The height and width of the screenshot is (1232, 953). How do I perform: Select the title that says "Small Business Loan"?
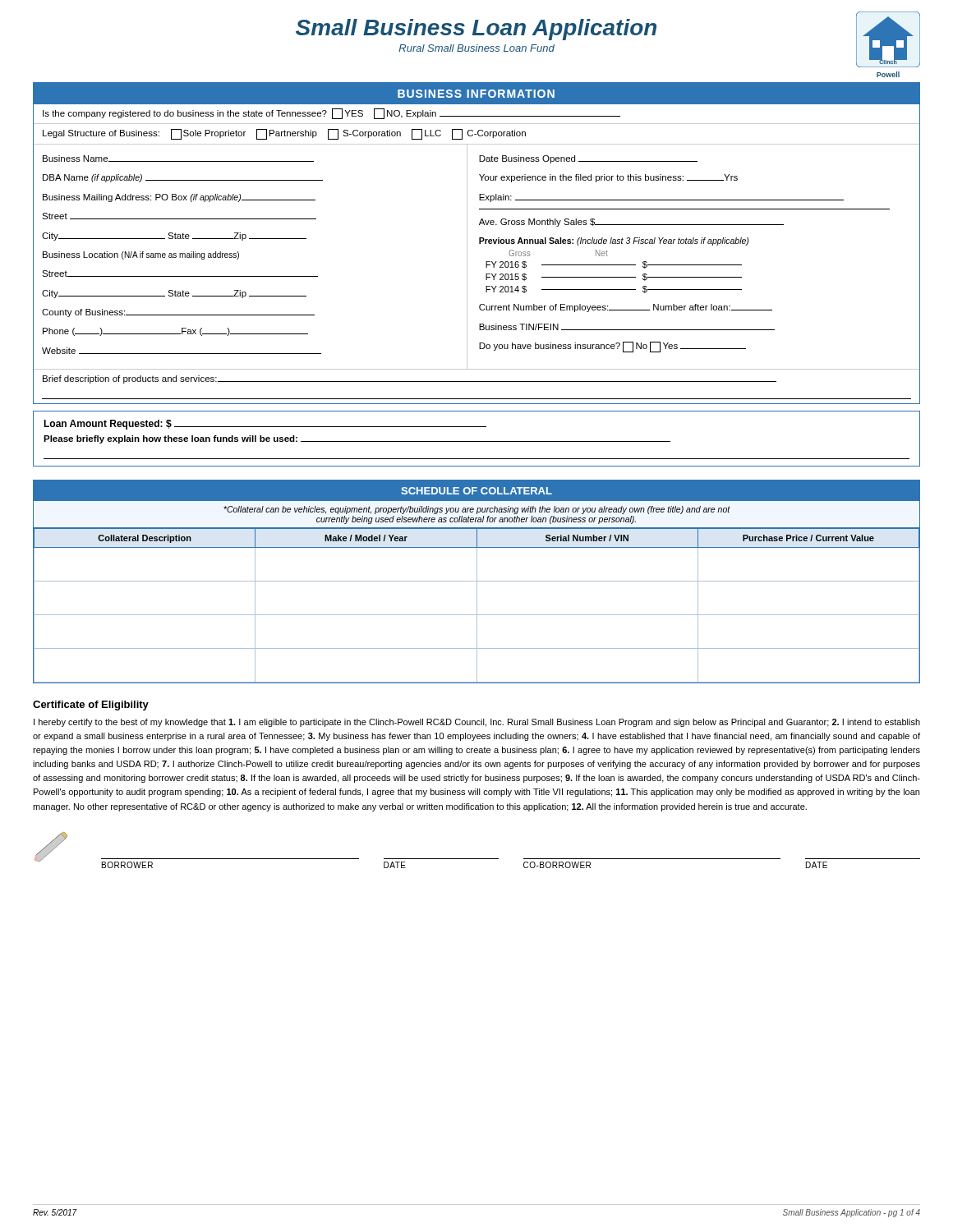(476, 28)
